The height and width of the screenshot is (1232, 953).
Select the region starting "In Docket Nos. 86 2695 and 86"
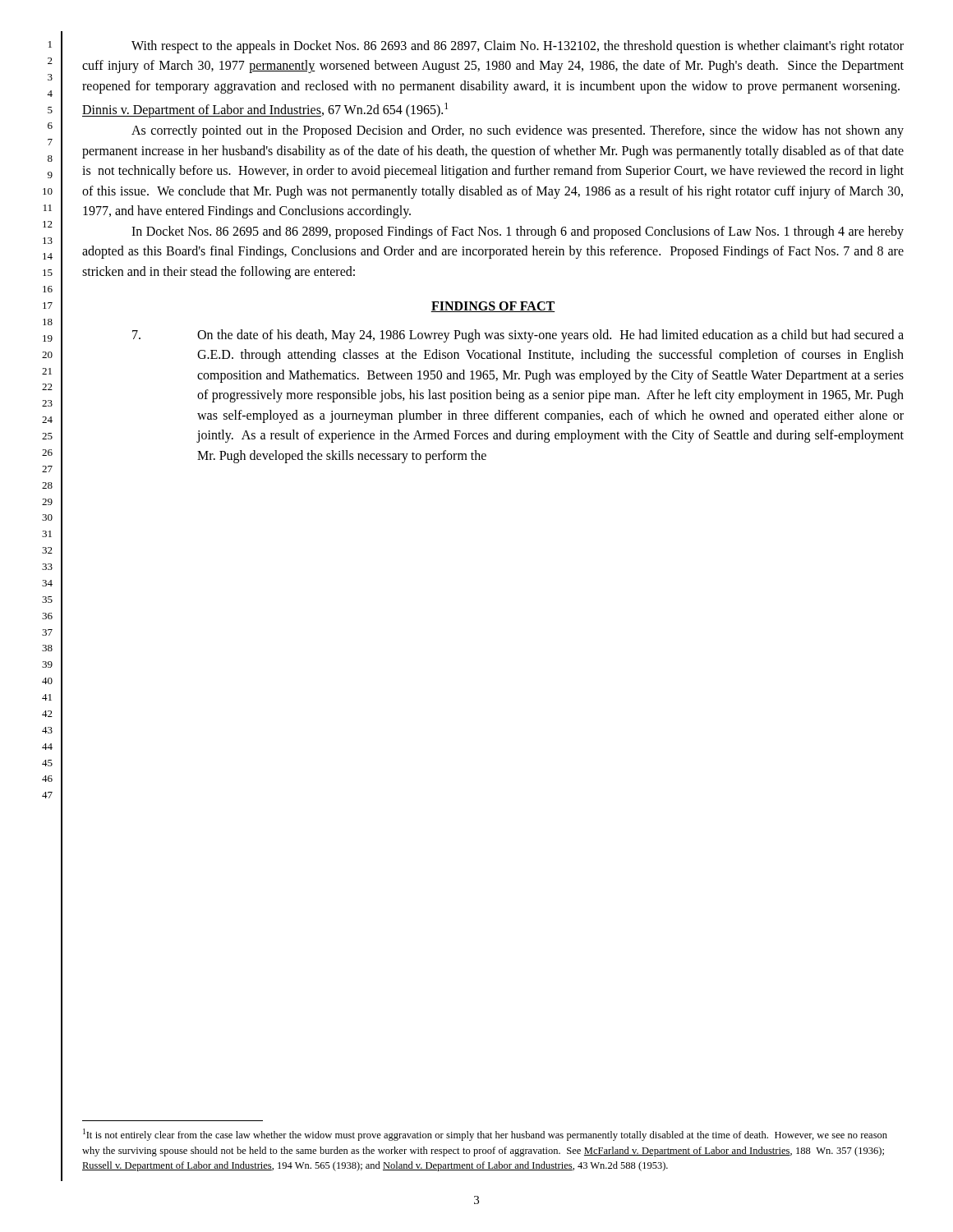[493, 251]
